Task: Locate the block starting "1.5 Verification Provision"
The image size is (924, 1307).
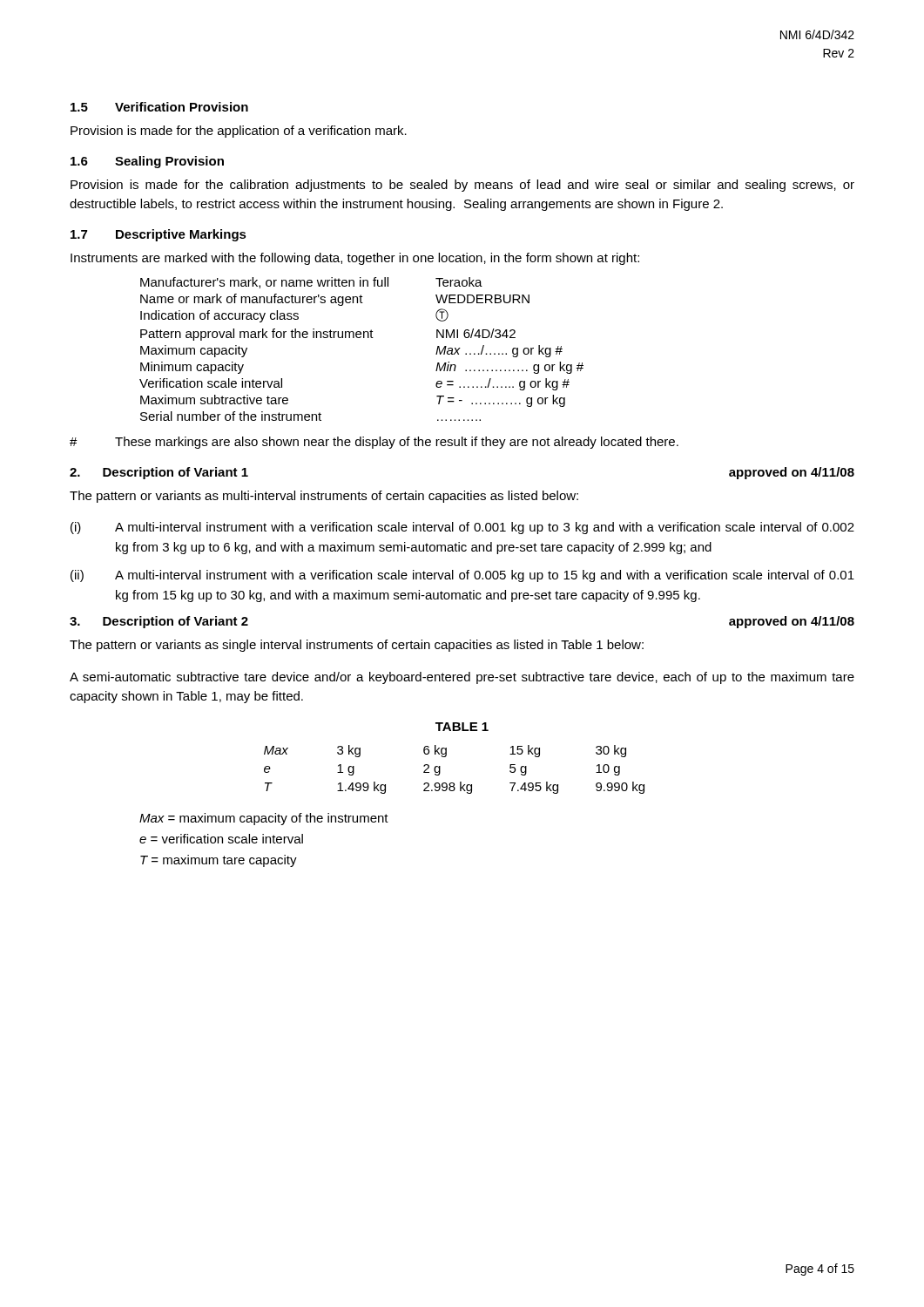Action: [x=159, y=107]
